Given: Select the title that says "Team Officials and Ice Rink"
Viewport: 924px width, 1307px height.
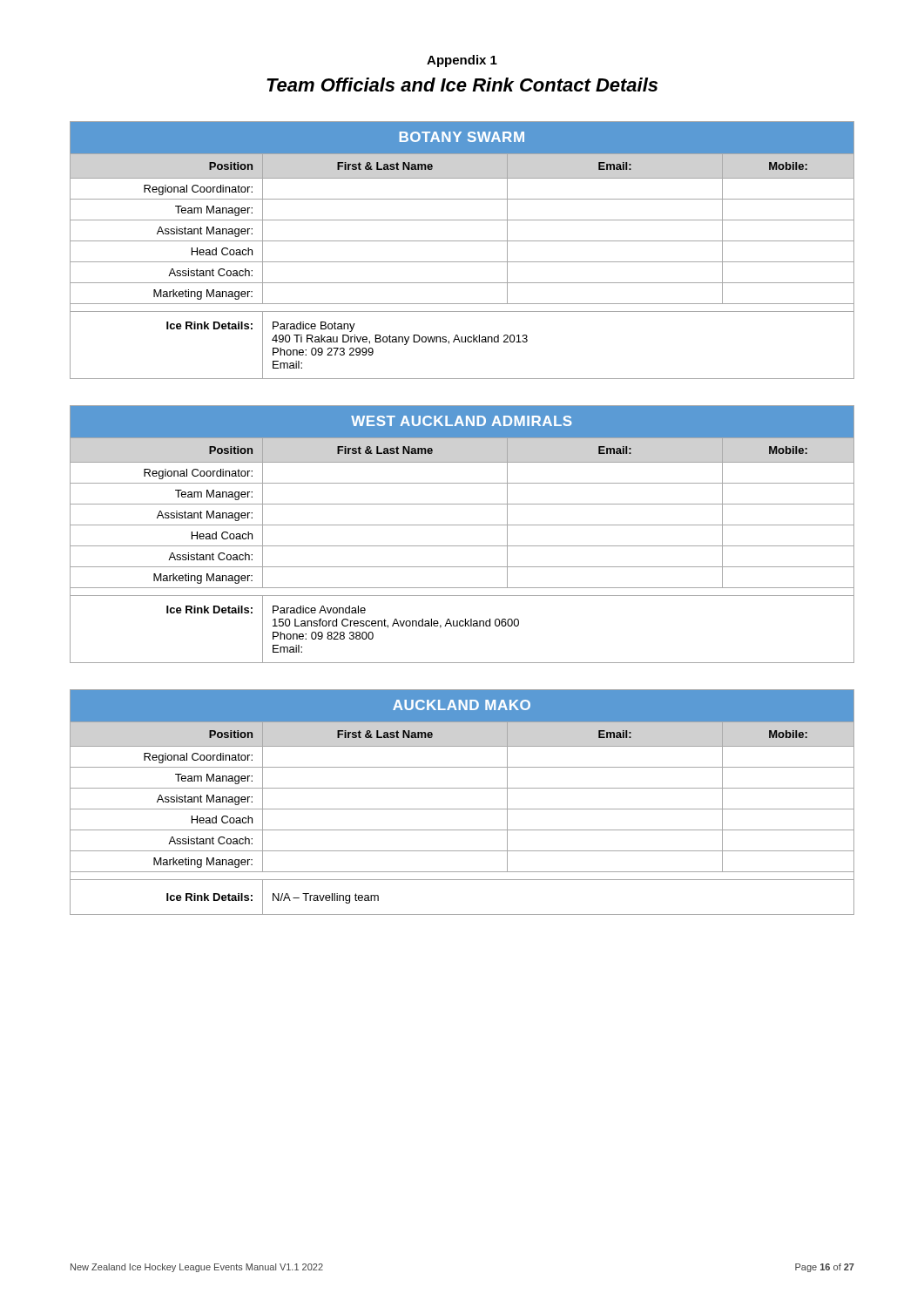Looking at the screenshot, I should point(462,85).
